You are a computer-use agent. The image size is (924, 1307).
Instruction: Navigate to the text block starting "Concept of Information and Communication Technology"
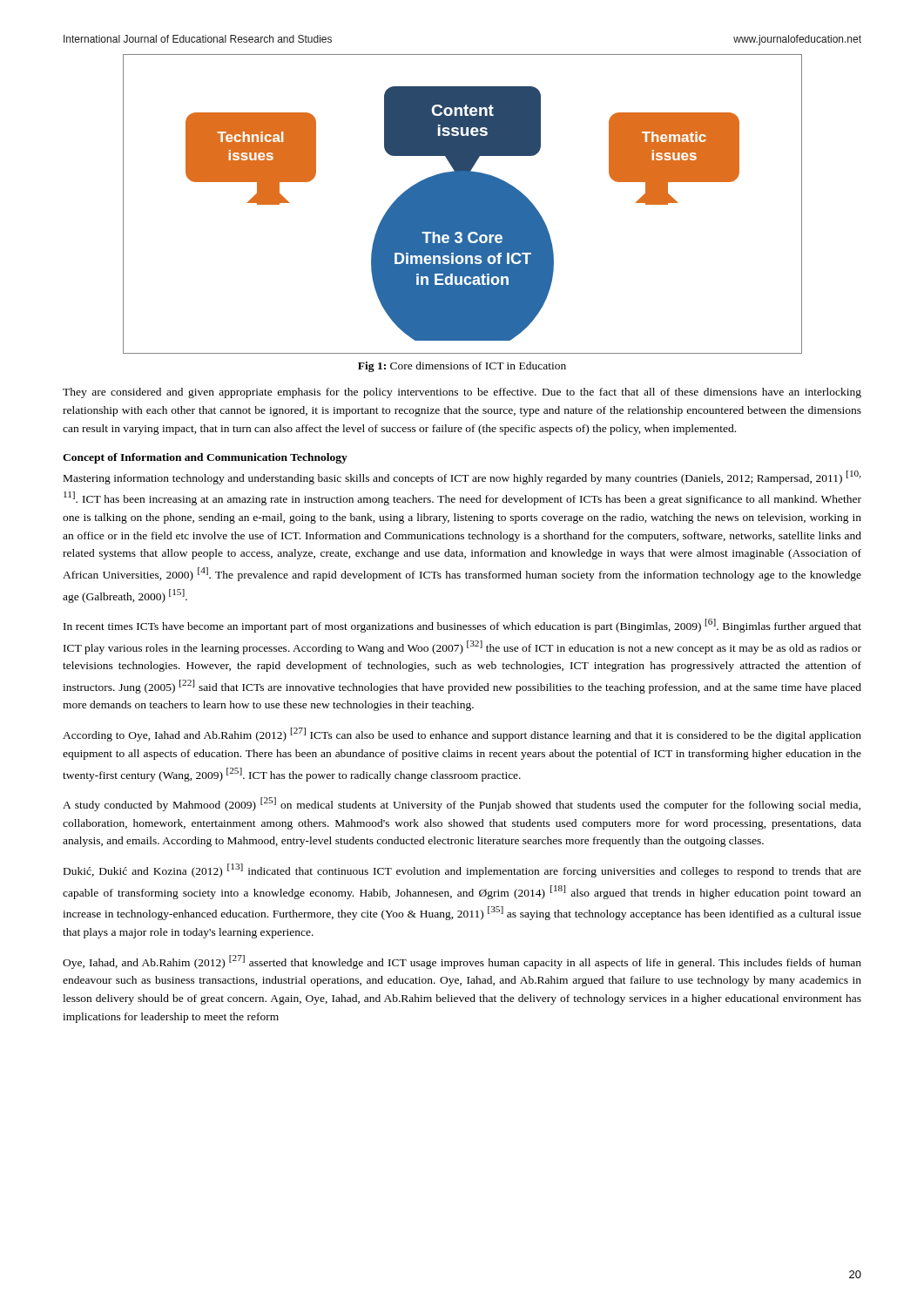click(x=205, y=457)
